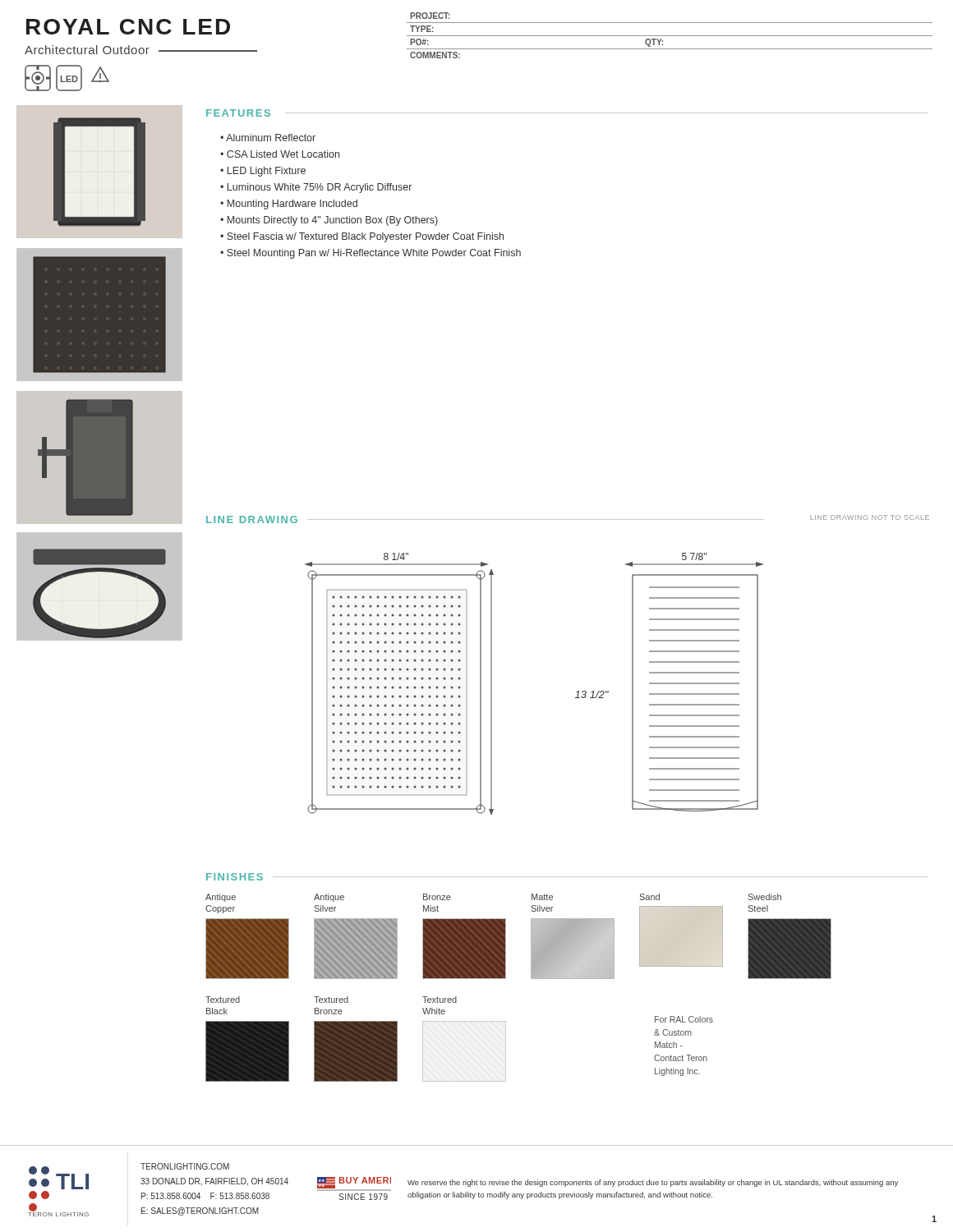The image size is (953, 1232).
Task: Find the list item with the text "• Mounting Hardware Included"
Action: 289,204
